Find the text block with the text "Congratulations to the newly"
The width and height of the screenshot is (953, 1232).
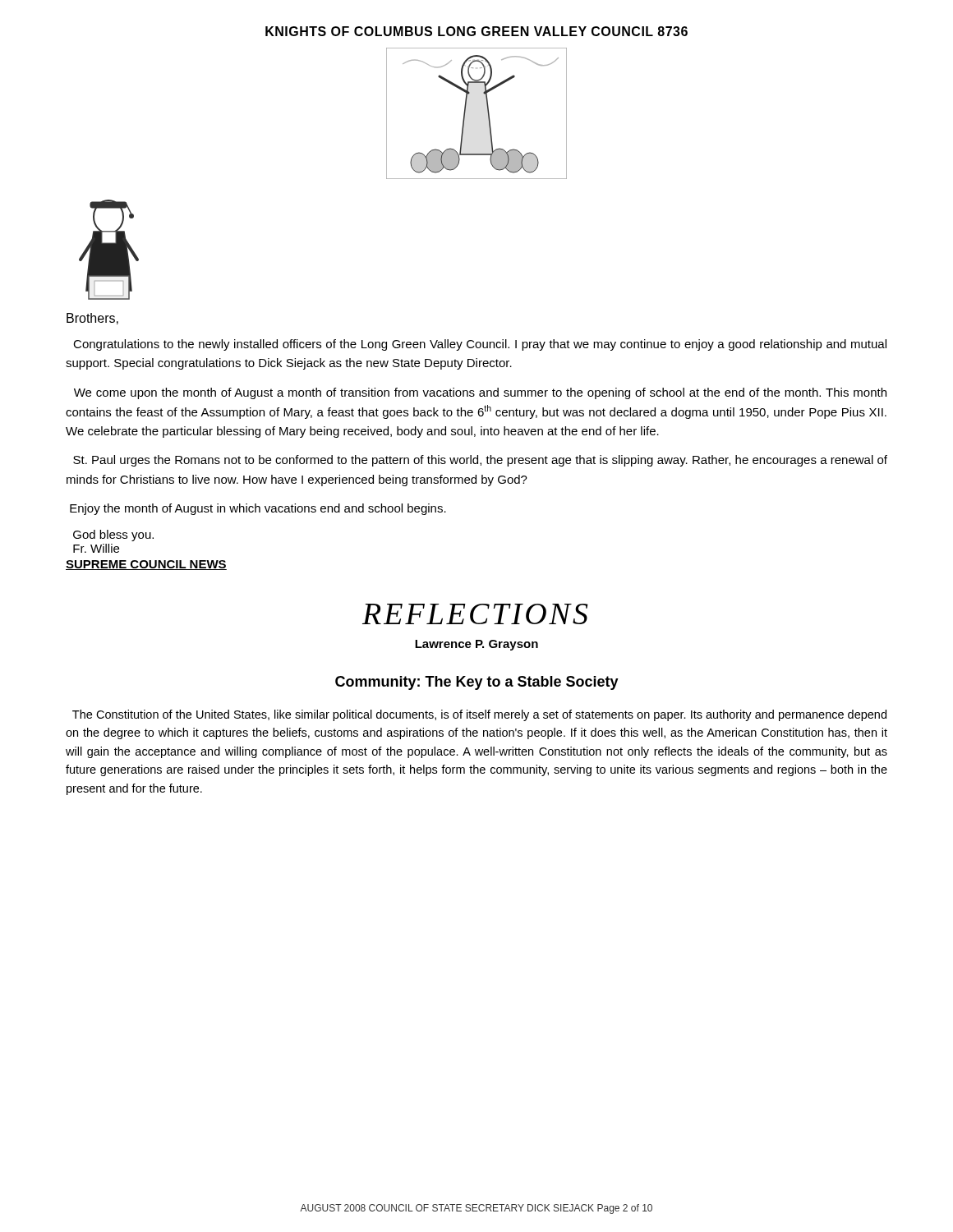476,353
